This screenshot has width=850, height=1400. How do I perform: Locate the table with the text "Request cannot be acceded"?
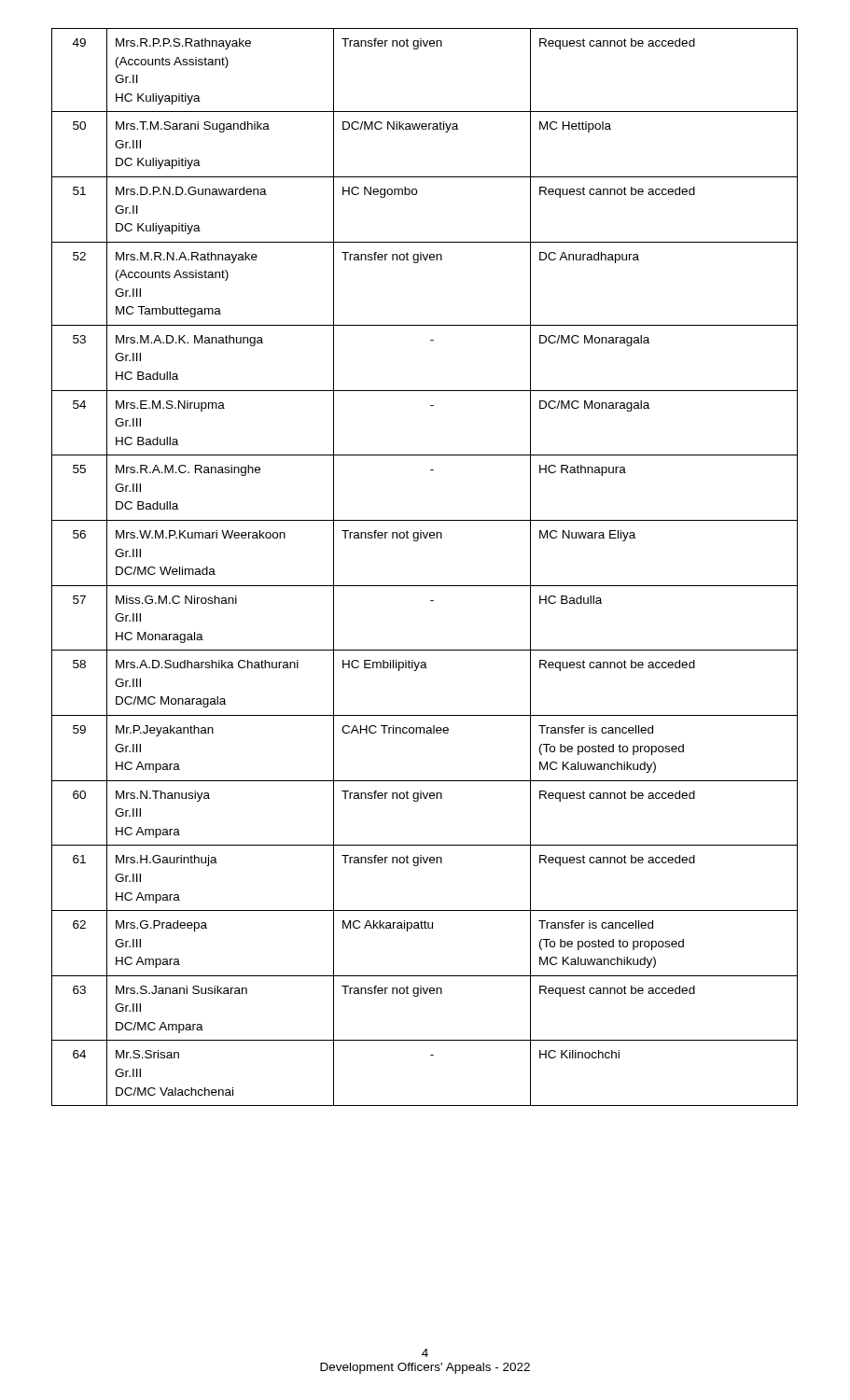coord(425,567)
